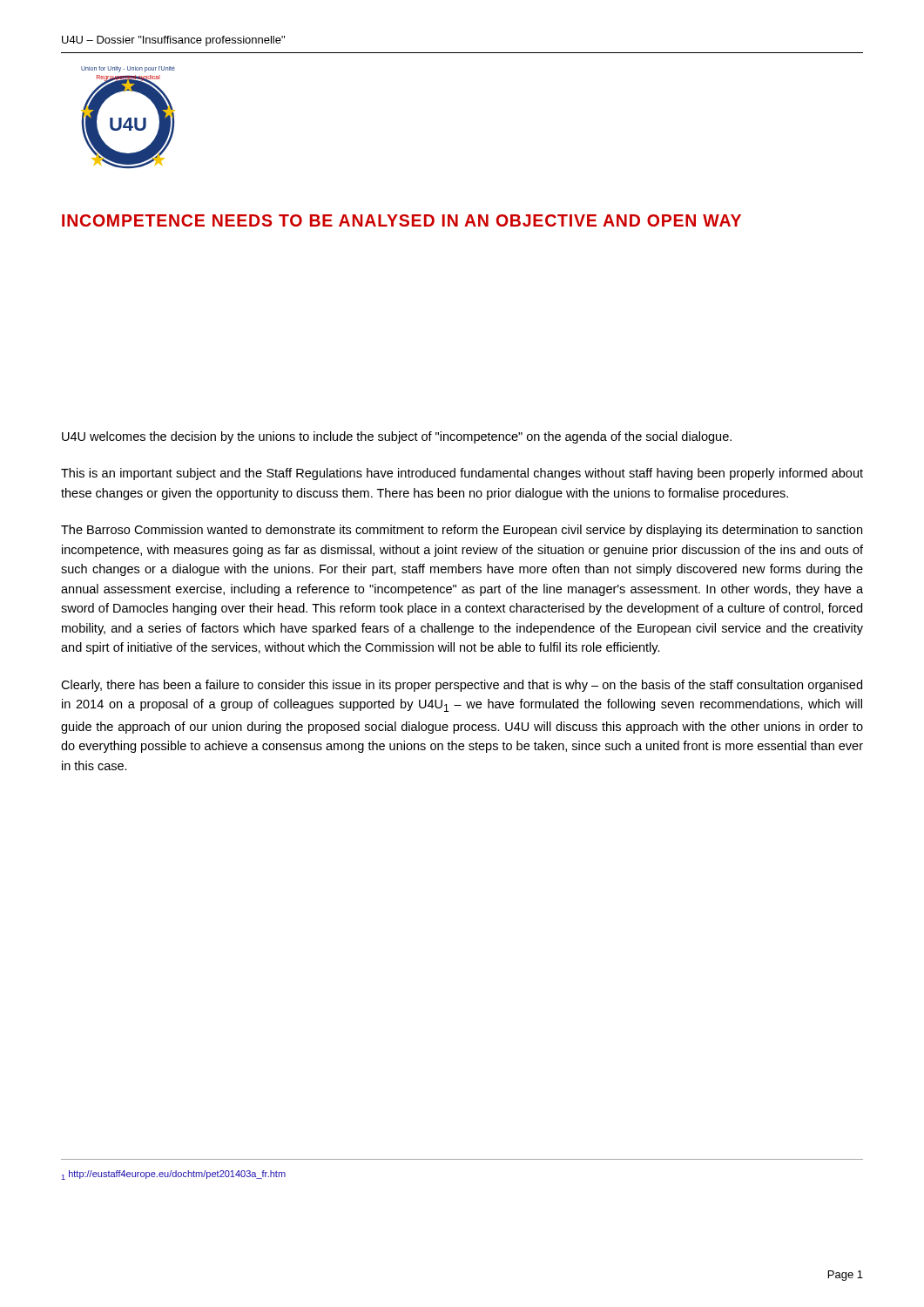Click on the text block that reads "The Barroso Commission wanted"

462,589
